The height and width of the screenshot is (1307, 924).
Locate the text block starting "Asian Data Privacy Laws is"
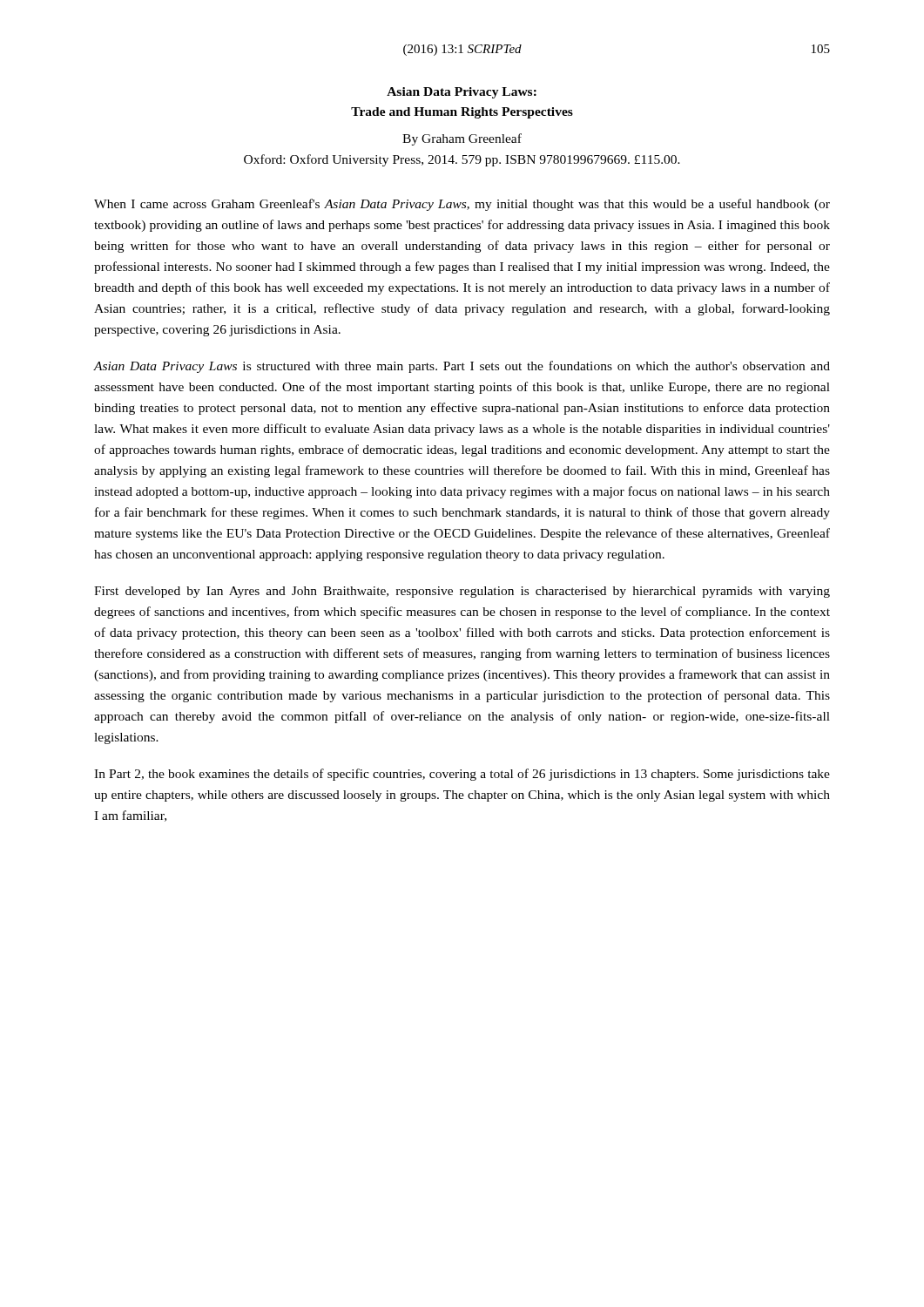[462, 459]
